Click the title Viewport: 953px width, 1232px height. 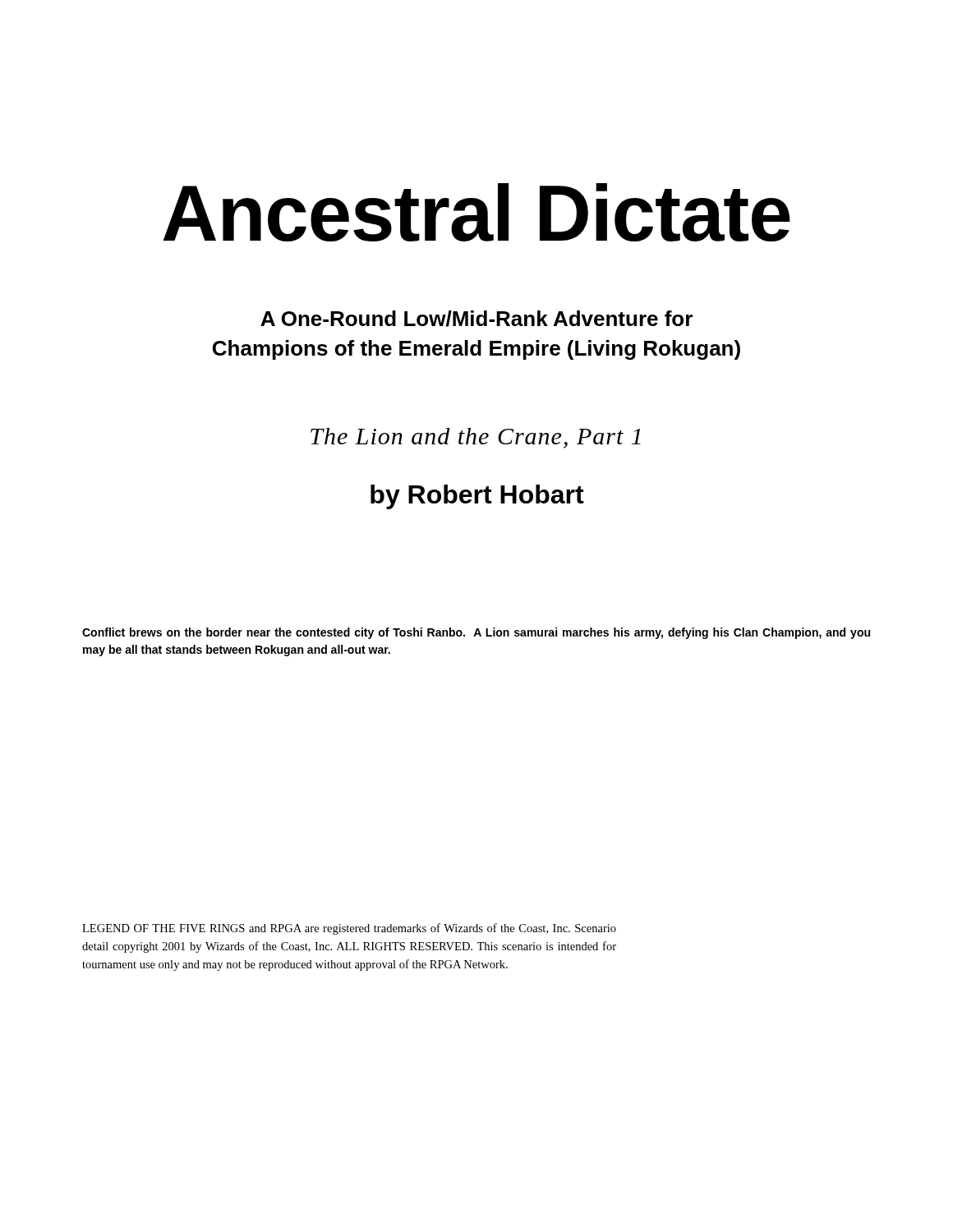(476, 214)
